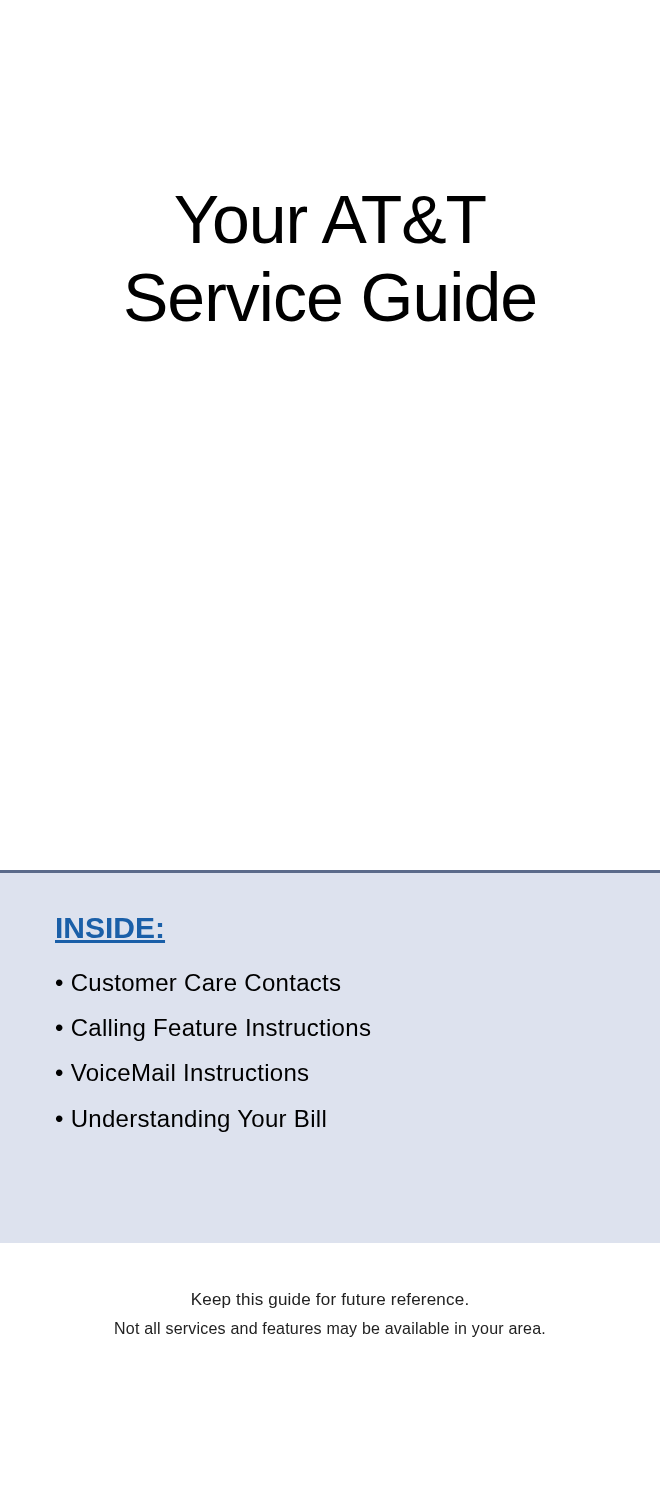Screen dimensions: 1500x660
Task: Select the passage starting "Not all services and features"
Action: click(x=330, y=1328)
